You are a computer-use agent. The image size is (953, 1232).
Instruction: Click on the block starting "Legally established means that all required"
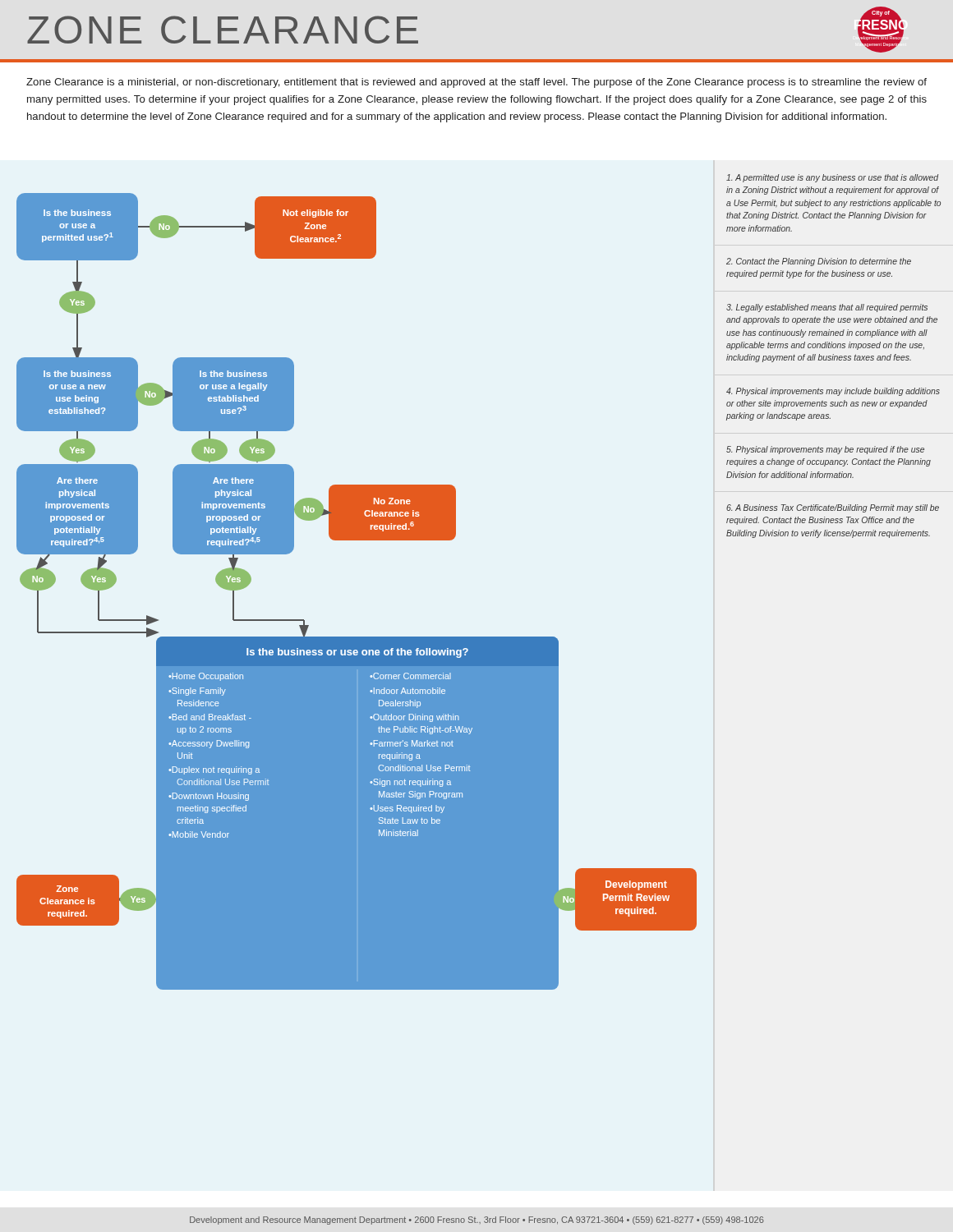[x=832, y=333]
